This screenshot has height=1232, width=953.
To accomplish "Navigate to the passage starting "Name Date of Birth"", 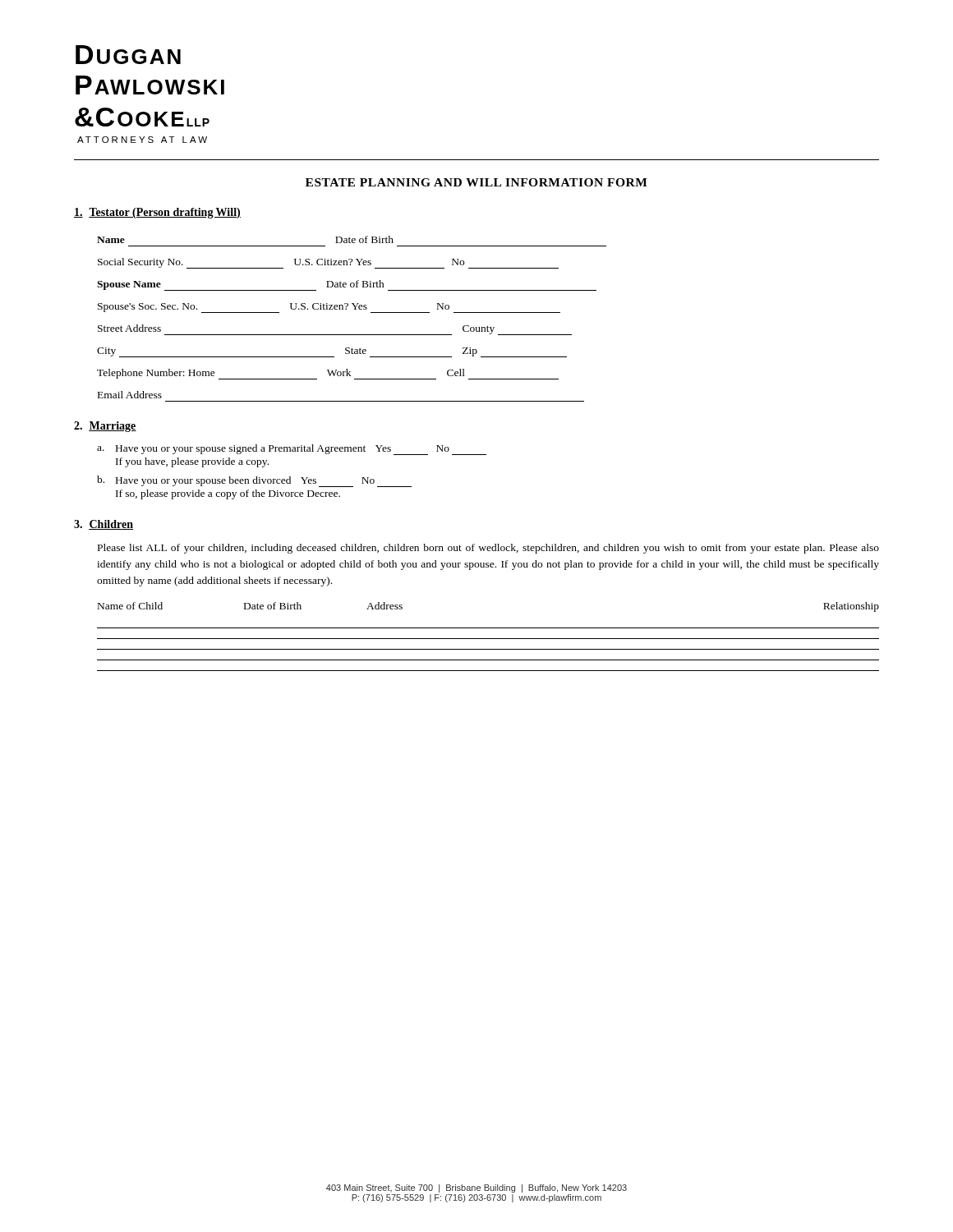I will click(x=352, y=239).
